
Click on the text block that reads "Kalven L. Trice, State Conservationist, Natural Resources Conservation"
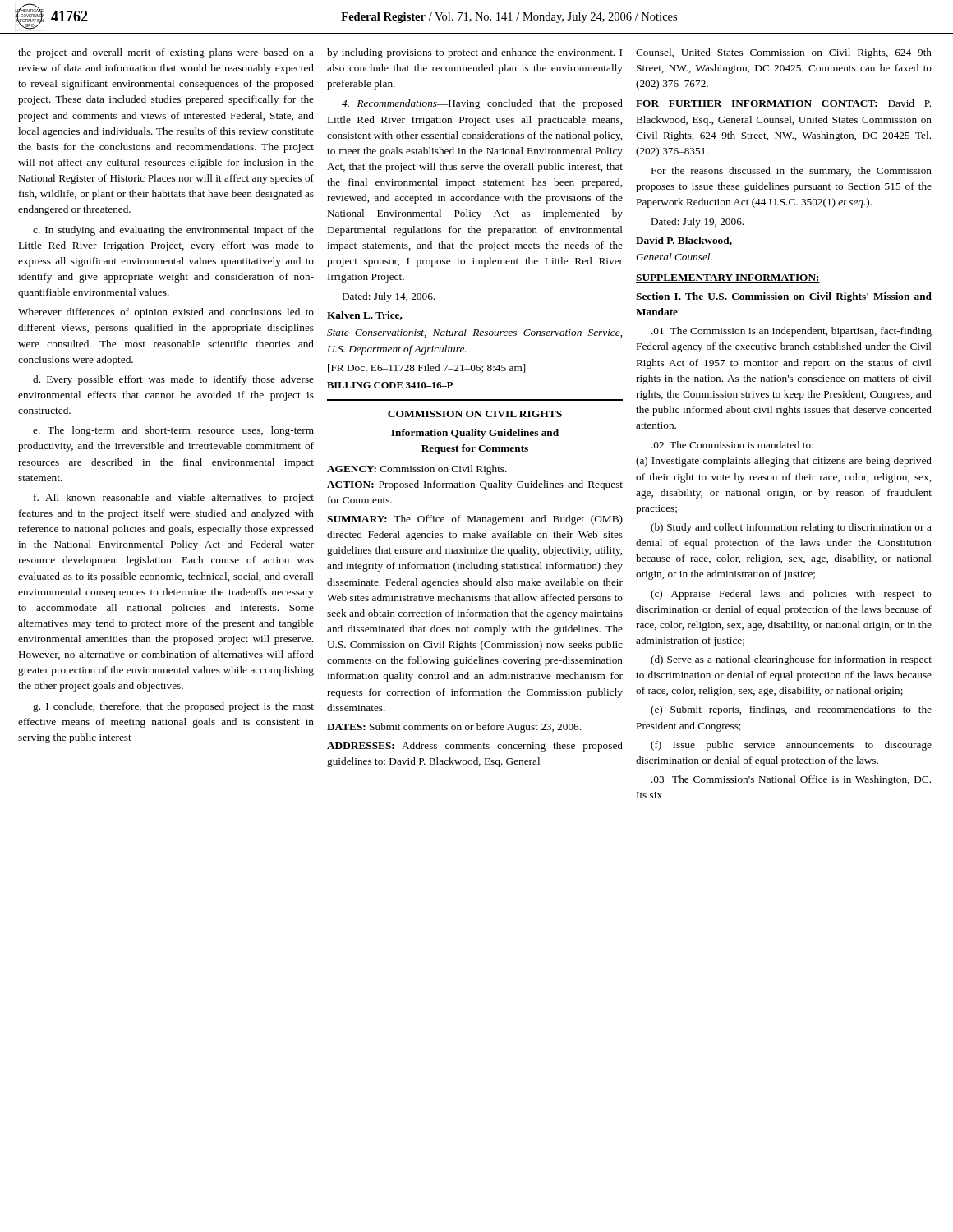pyautogui.click(x=475, y=350)
